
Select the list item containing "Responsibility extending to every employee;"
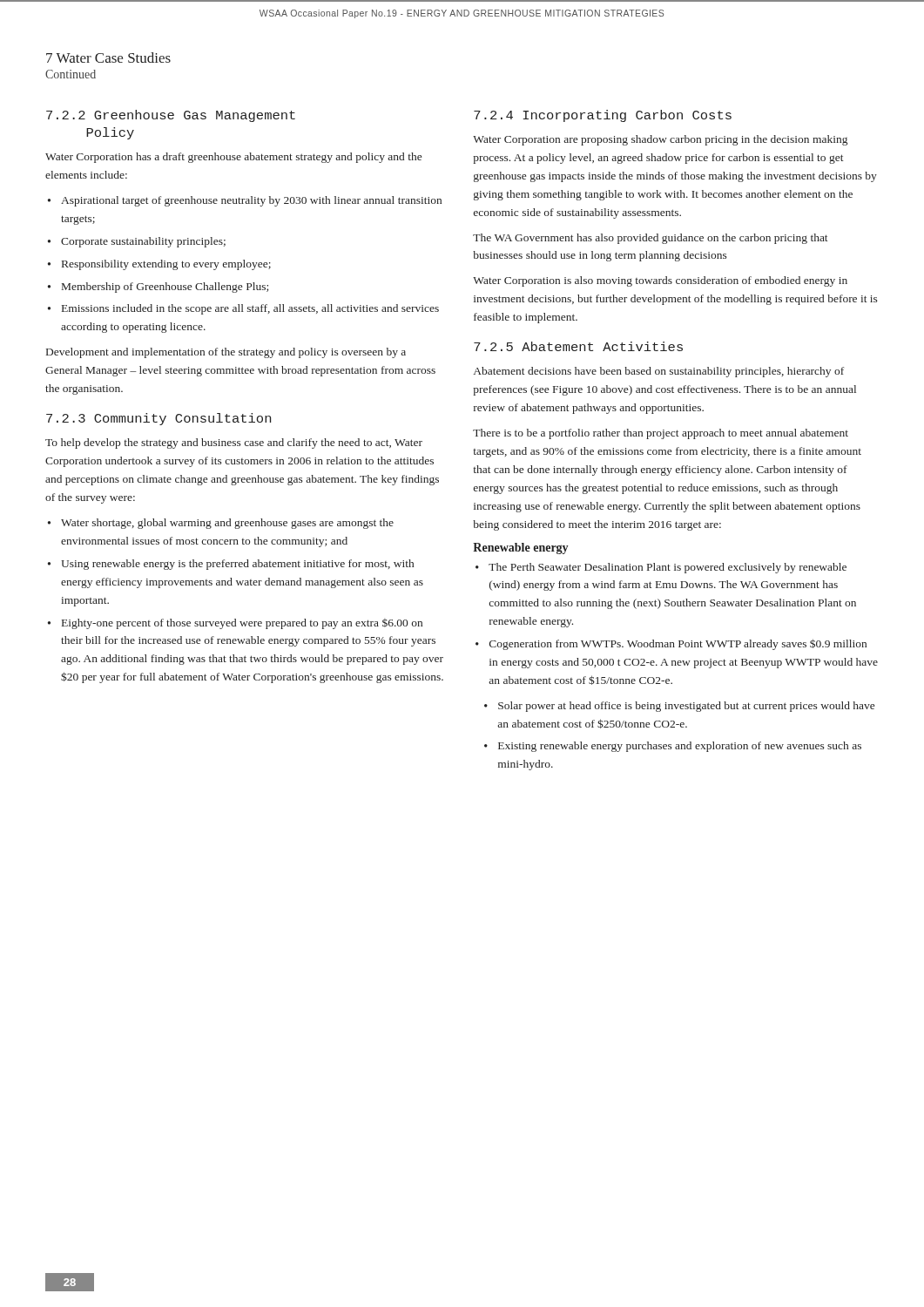click(x=166, y=263)
